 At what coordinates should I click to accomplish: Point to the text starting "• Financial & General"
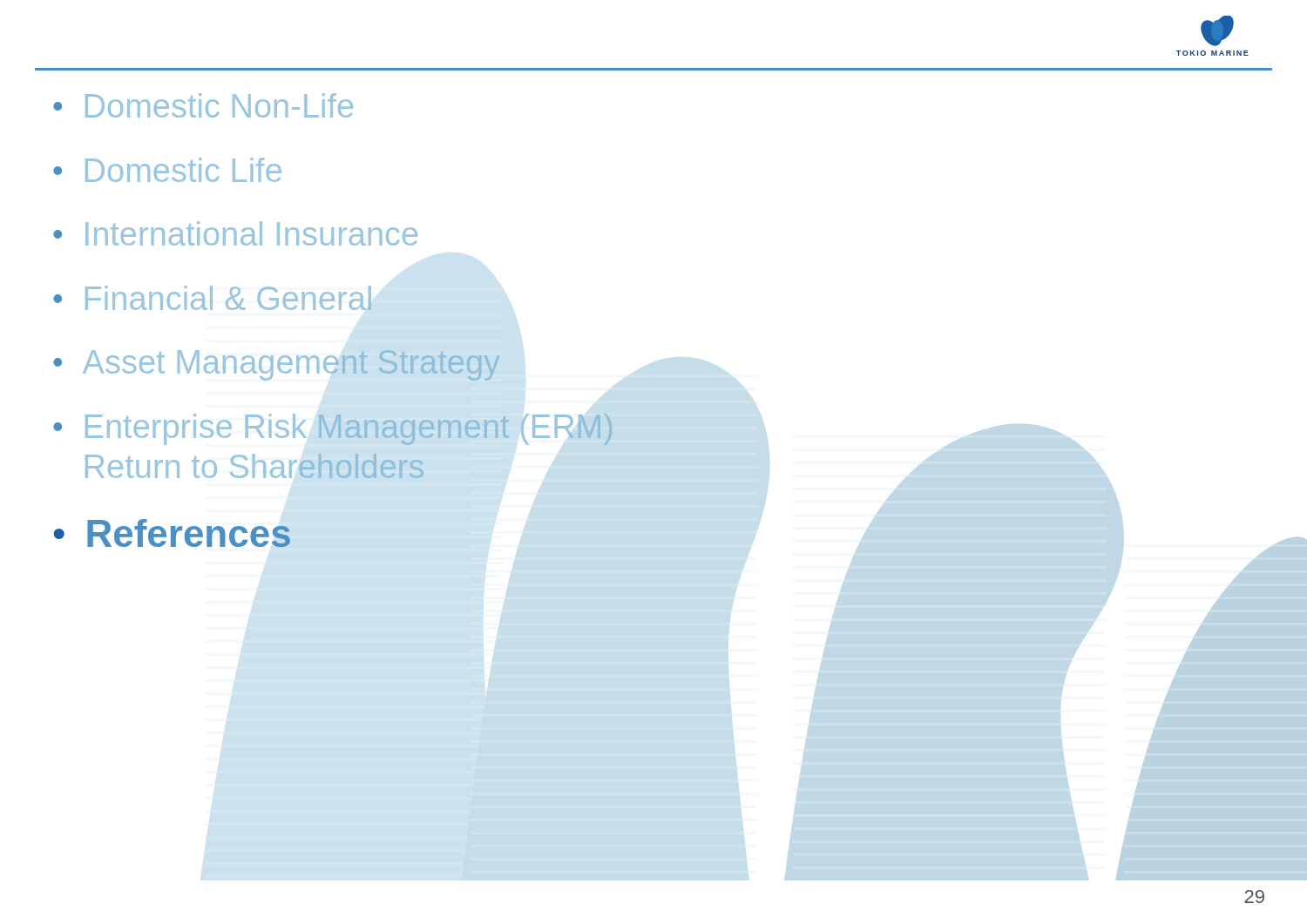tap(213, 299)
